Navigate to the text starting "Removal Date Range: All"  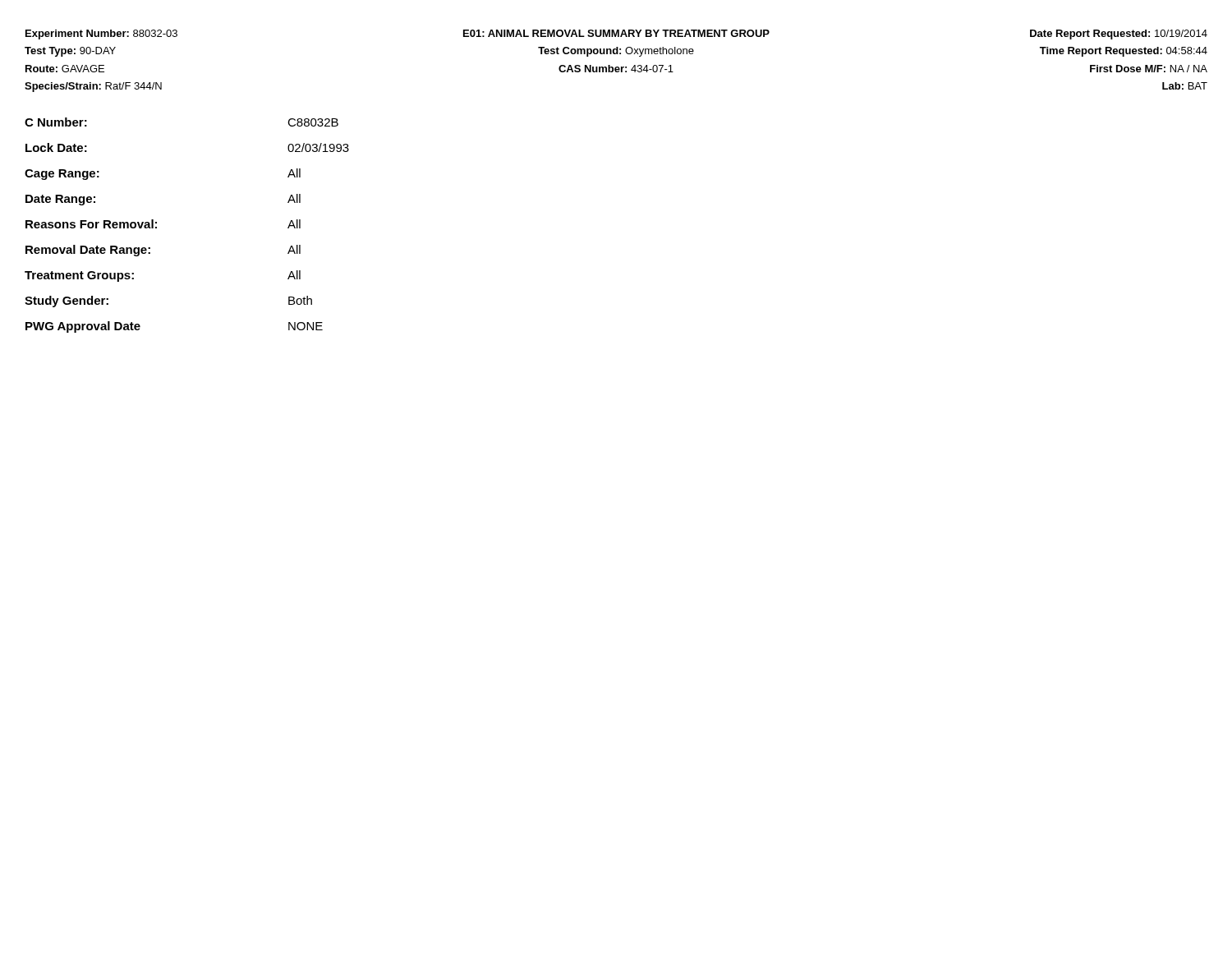click(x=85, y=252)
